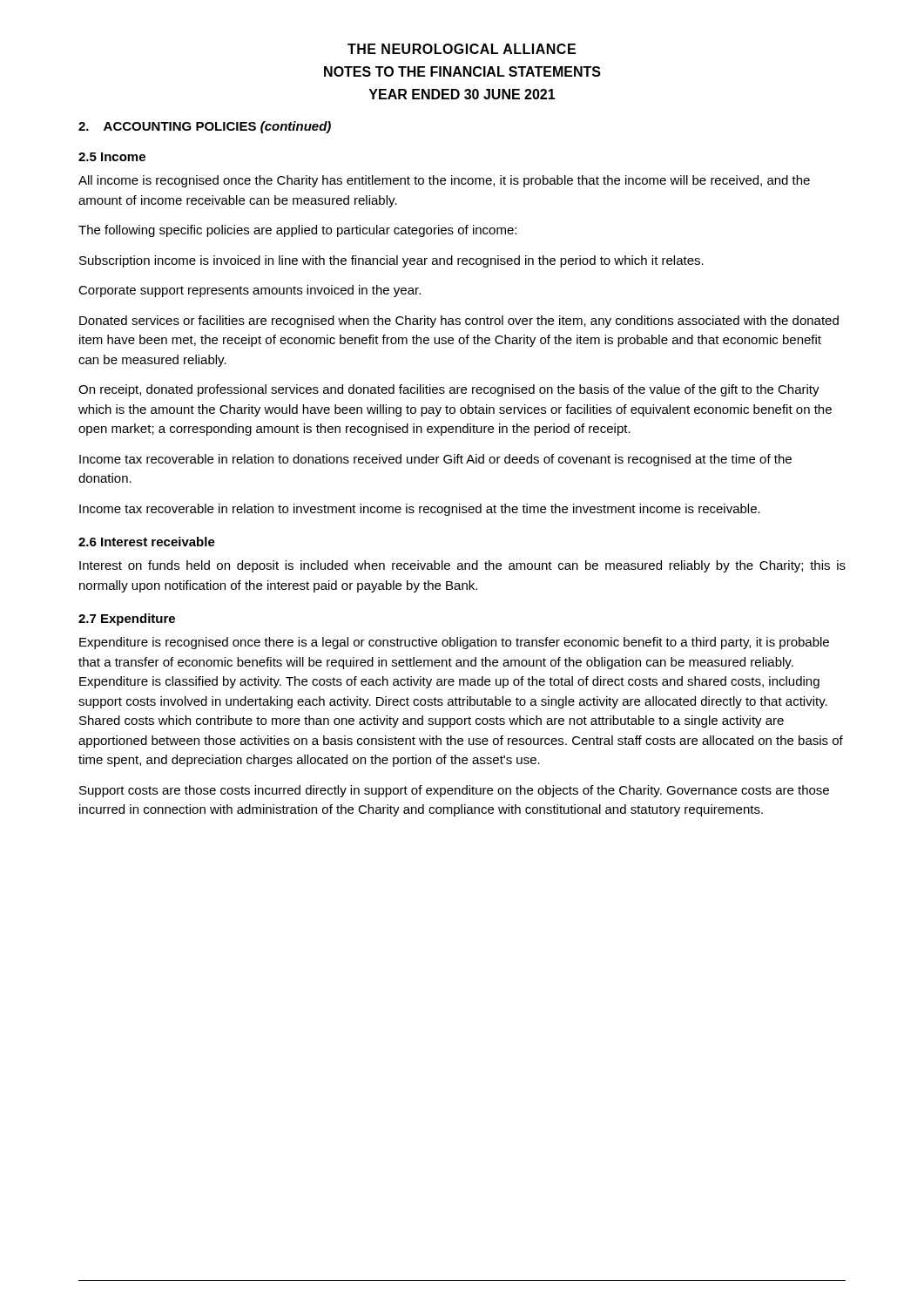Click on the element starting "2. ACCOUNTING POLICIES"

205,126
